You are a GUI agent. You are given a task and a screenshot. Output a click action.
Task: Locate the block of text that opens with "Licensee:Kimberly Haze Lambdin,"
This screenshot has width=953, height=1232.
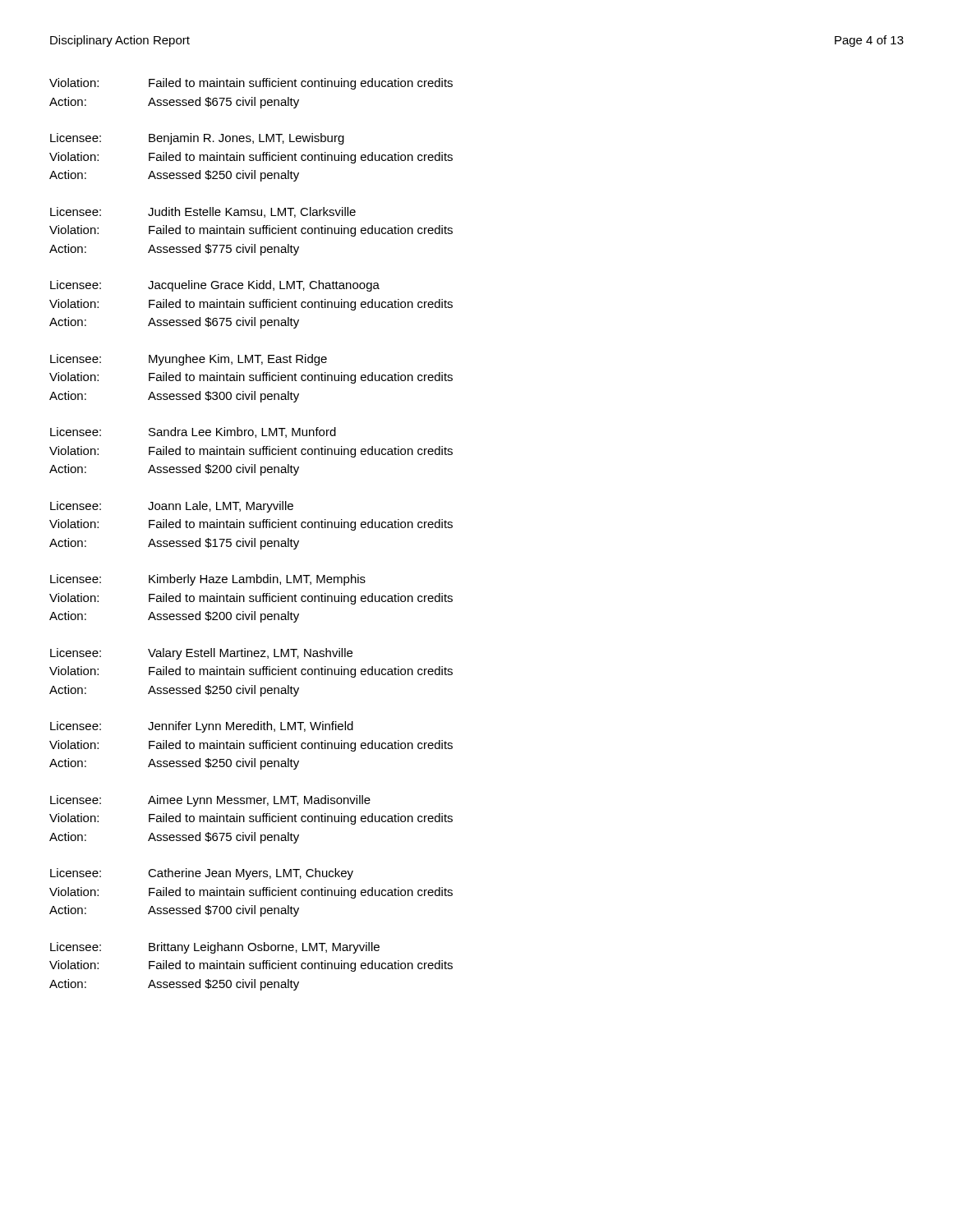208,580
